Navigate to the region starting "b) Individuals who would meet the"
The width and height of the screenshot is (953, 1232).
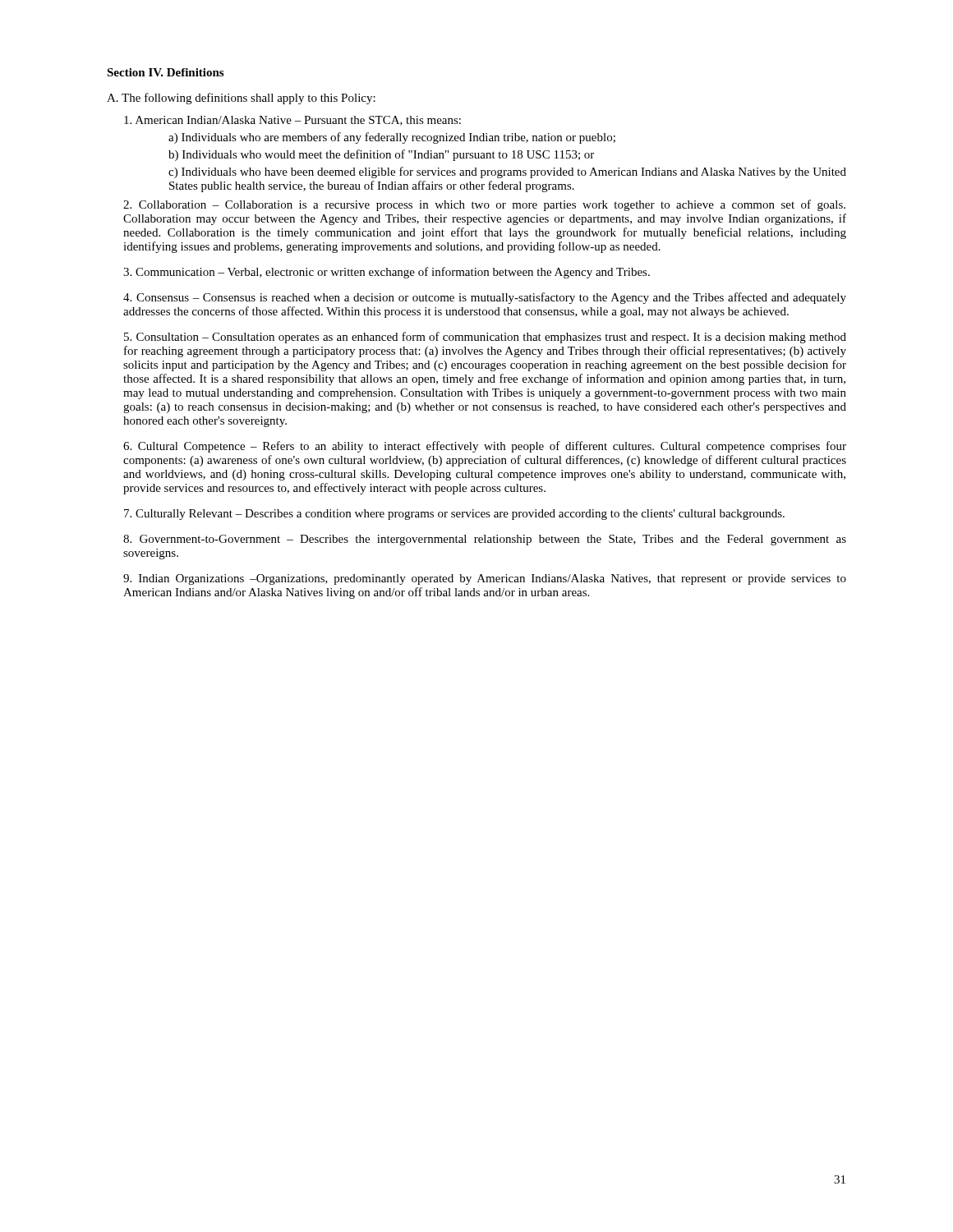(x=381, y=154)
